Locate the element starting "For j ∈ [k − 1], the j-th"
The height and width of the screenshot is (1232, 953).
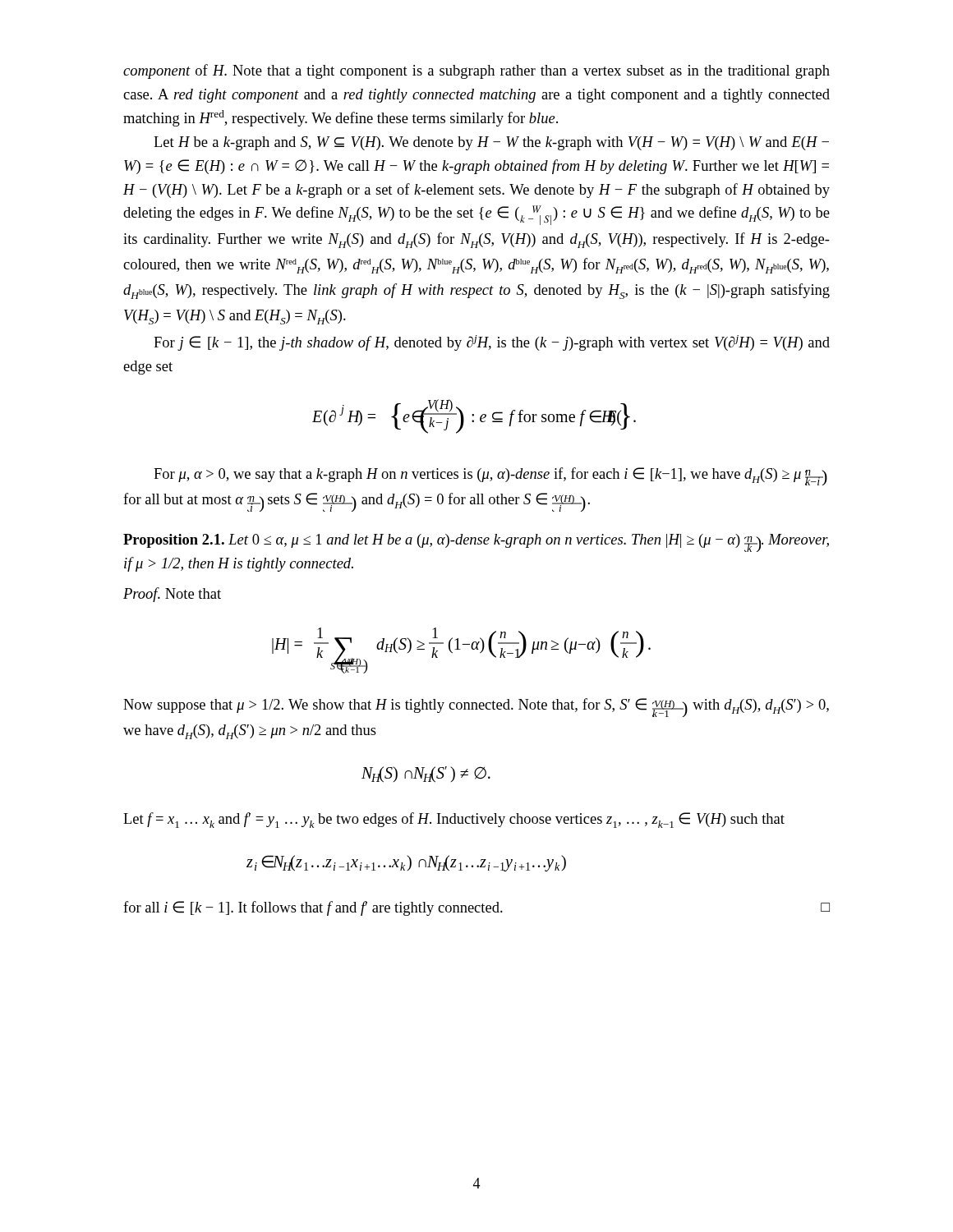coord(476,354)
